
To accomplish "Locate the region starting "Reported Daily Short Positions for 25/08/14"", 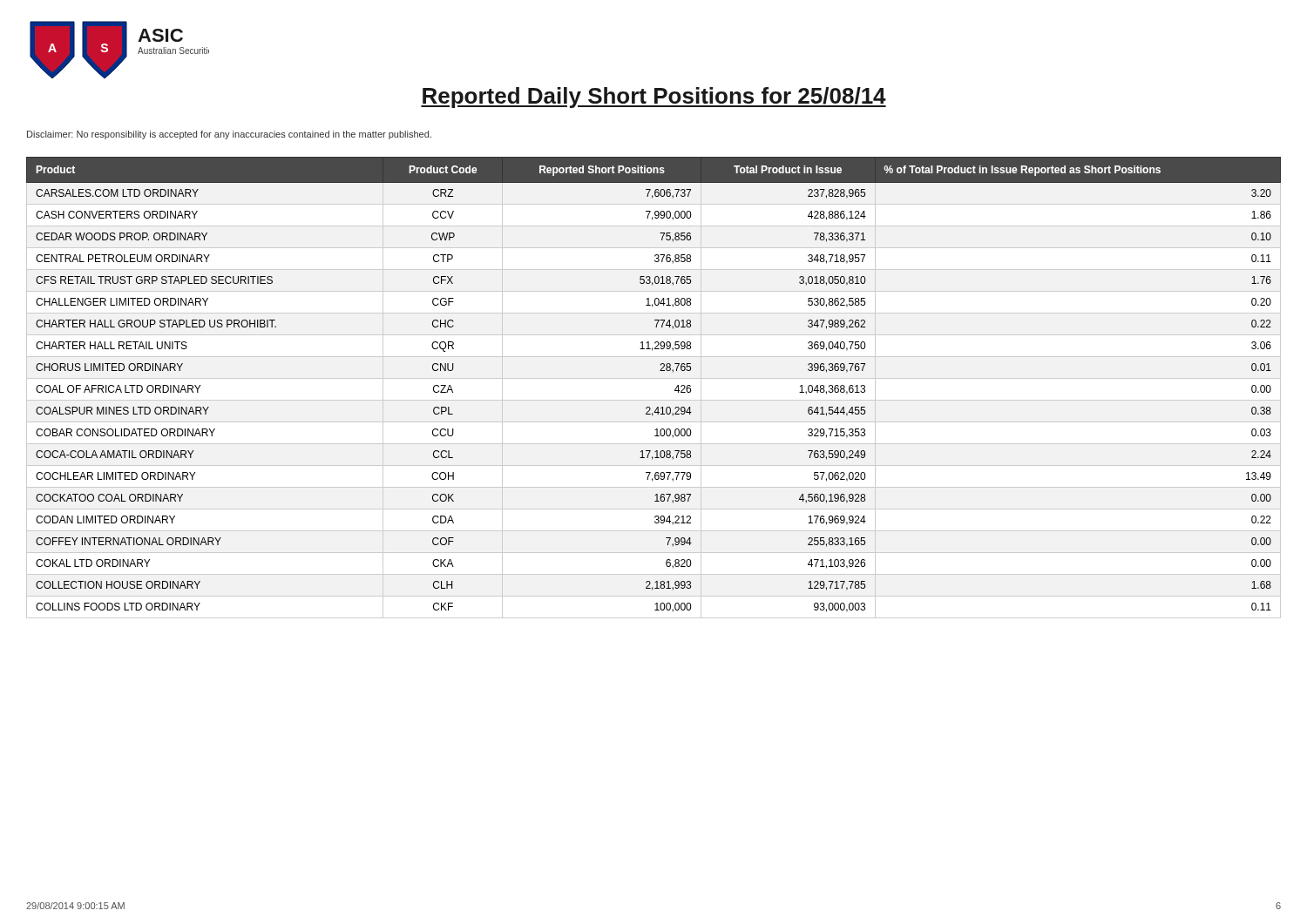I will point(654,96).
